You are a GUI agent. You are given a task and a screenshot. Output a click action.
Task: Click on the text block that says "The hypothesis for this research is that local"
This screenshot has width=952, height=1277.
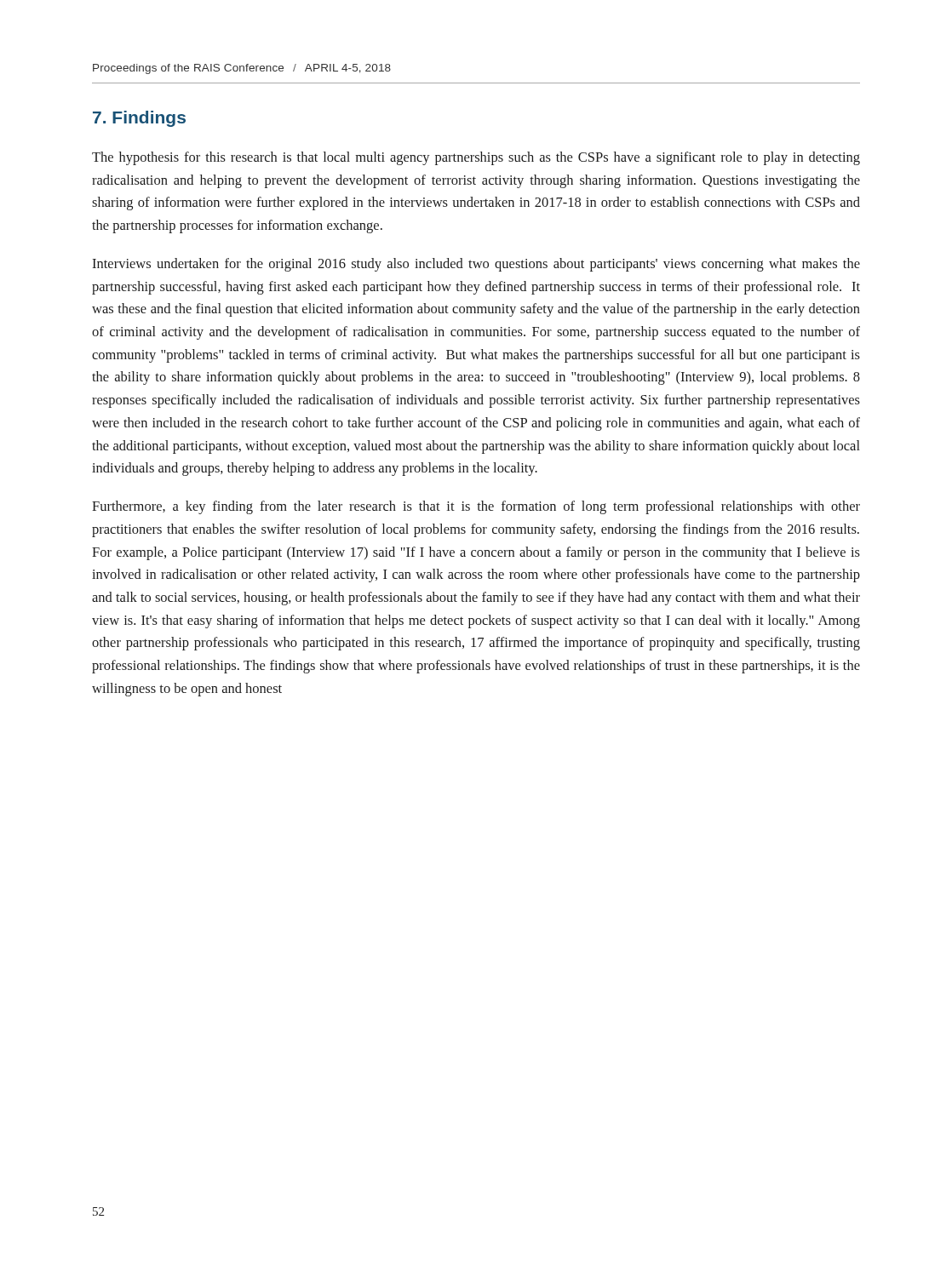coord(476,191)
